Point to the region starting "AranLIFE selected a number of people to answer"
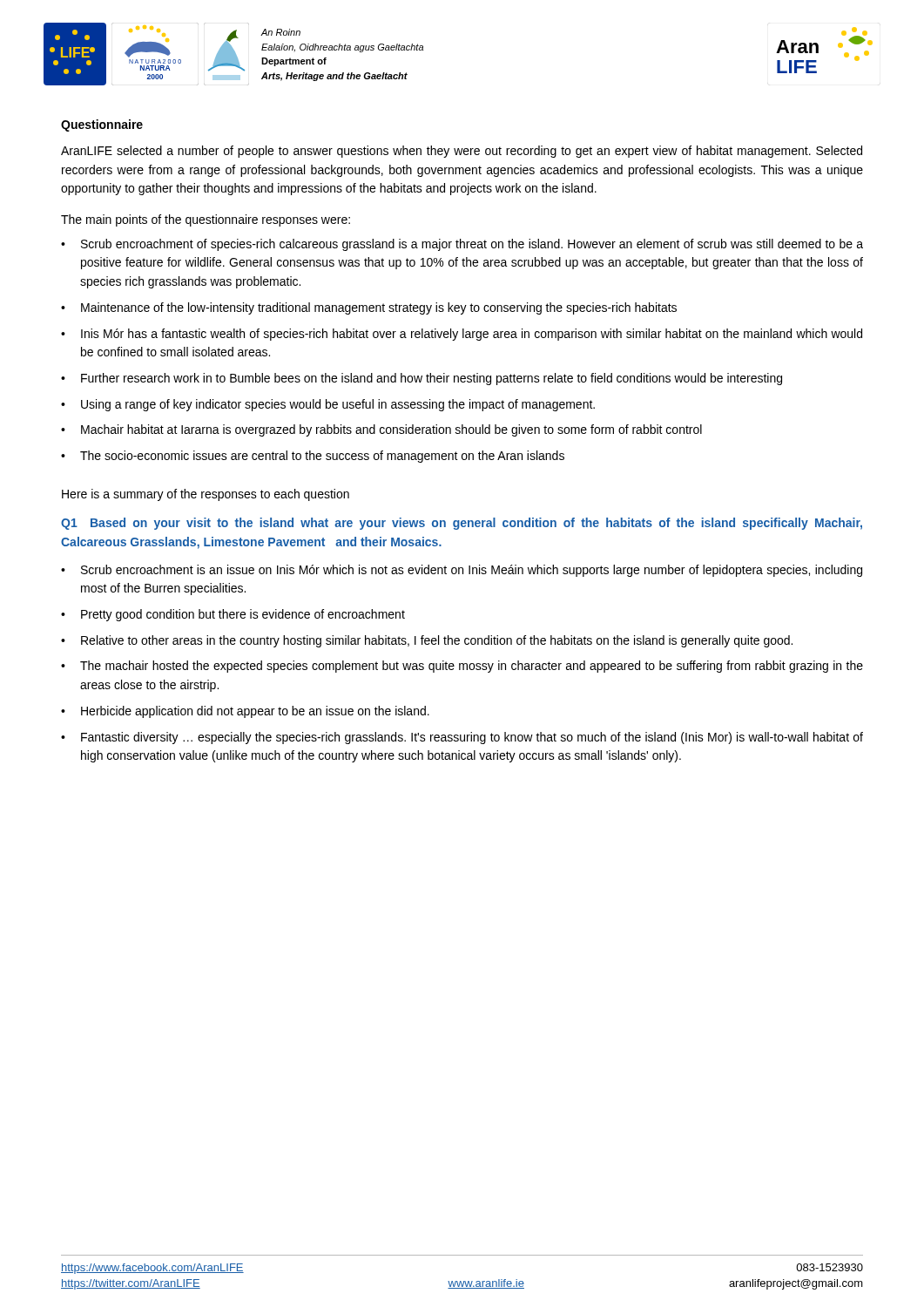 (x=462, y=170)
